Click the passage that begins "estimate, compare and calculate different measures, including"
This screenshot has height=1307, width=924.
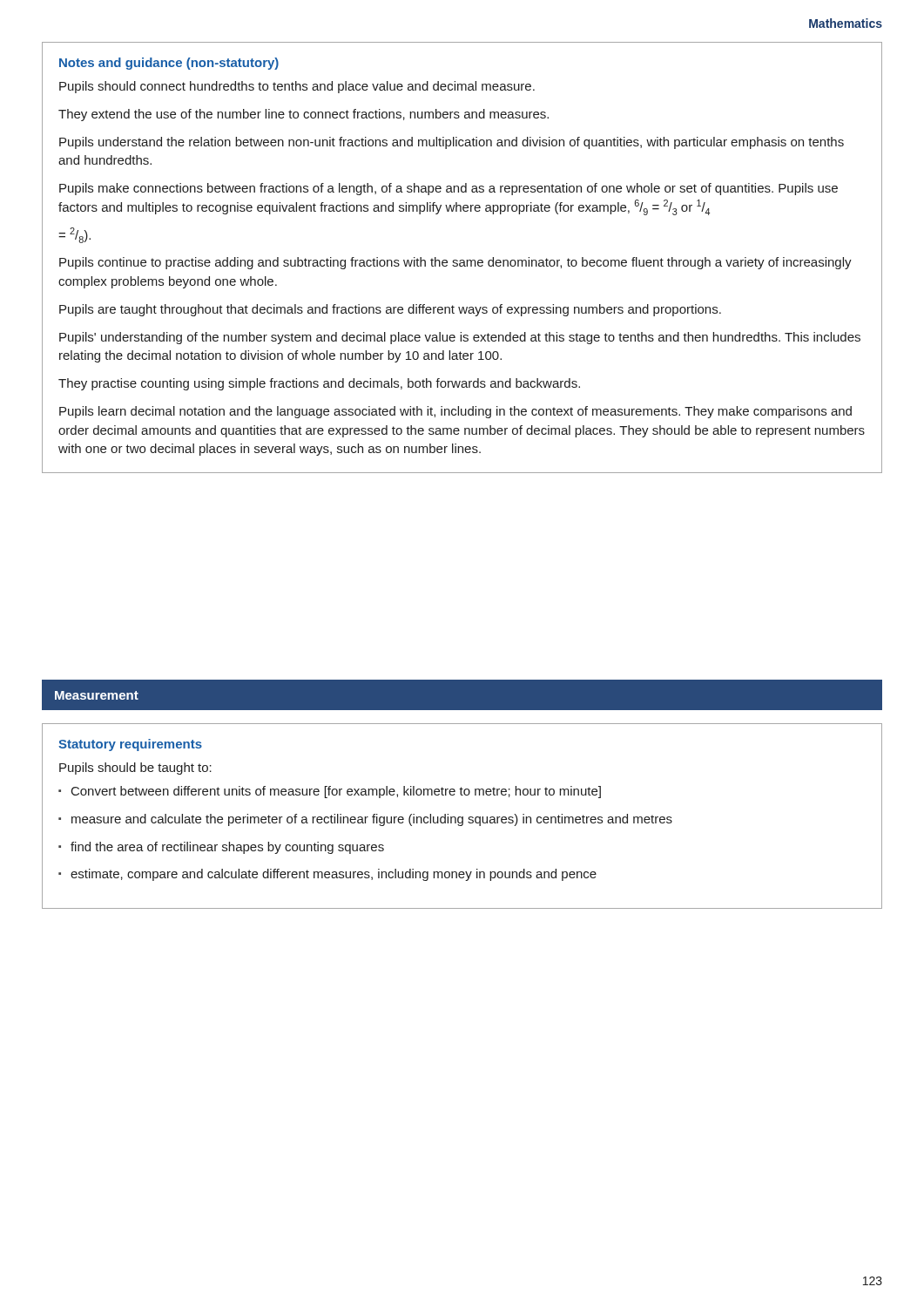pyautogui.click(x=334, y=874)
